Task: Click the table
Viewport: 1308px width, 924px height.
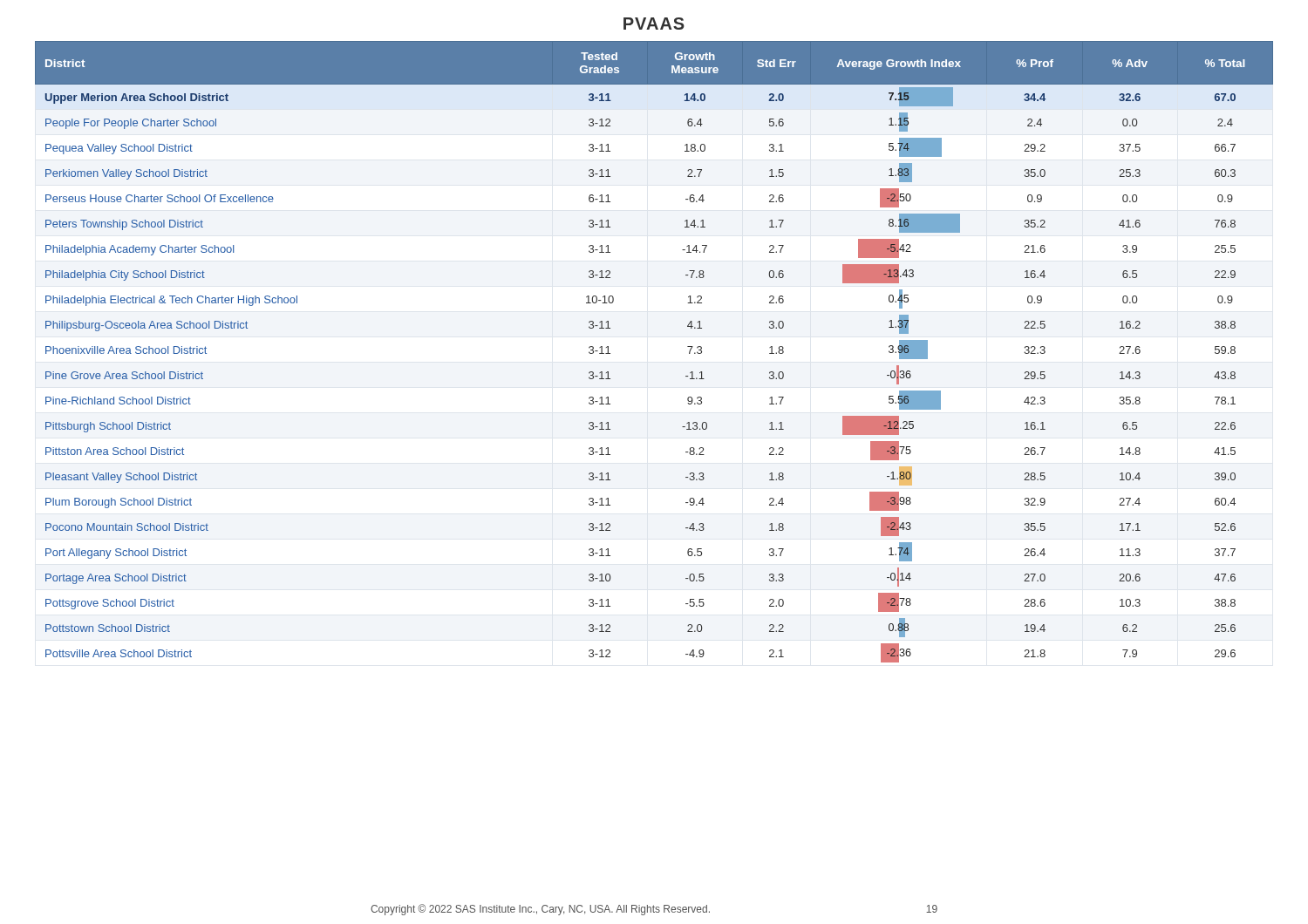Action: point(654,353)
